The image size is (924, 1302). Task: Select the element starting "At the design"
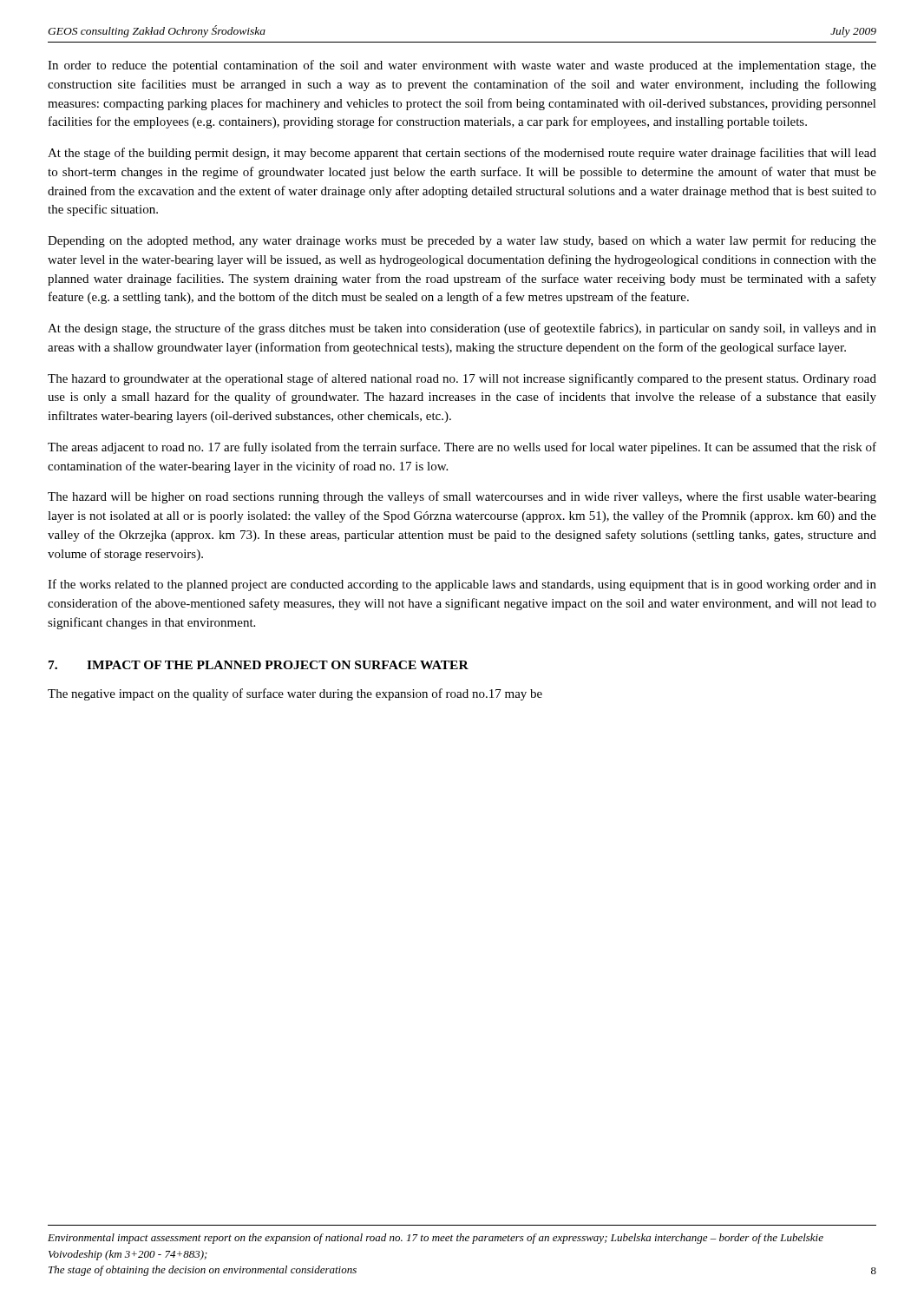[x=462, y=338]
